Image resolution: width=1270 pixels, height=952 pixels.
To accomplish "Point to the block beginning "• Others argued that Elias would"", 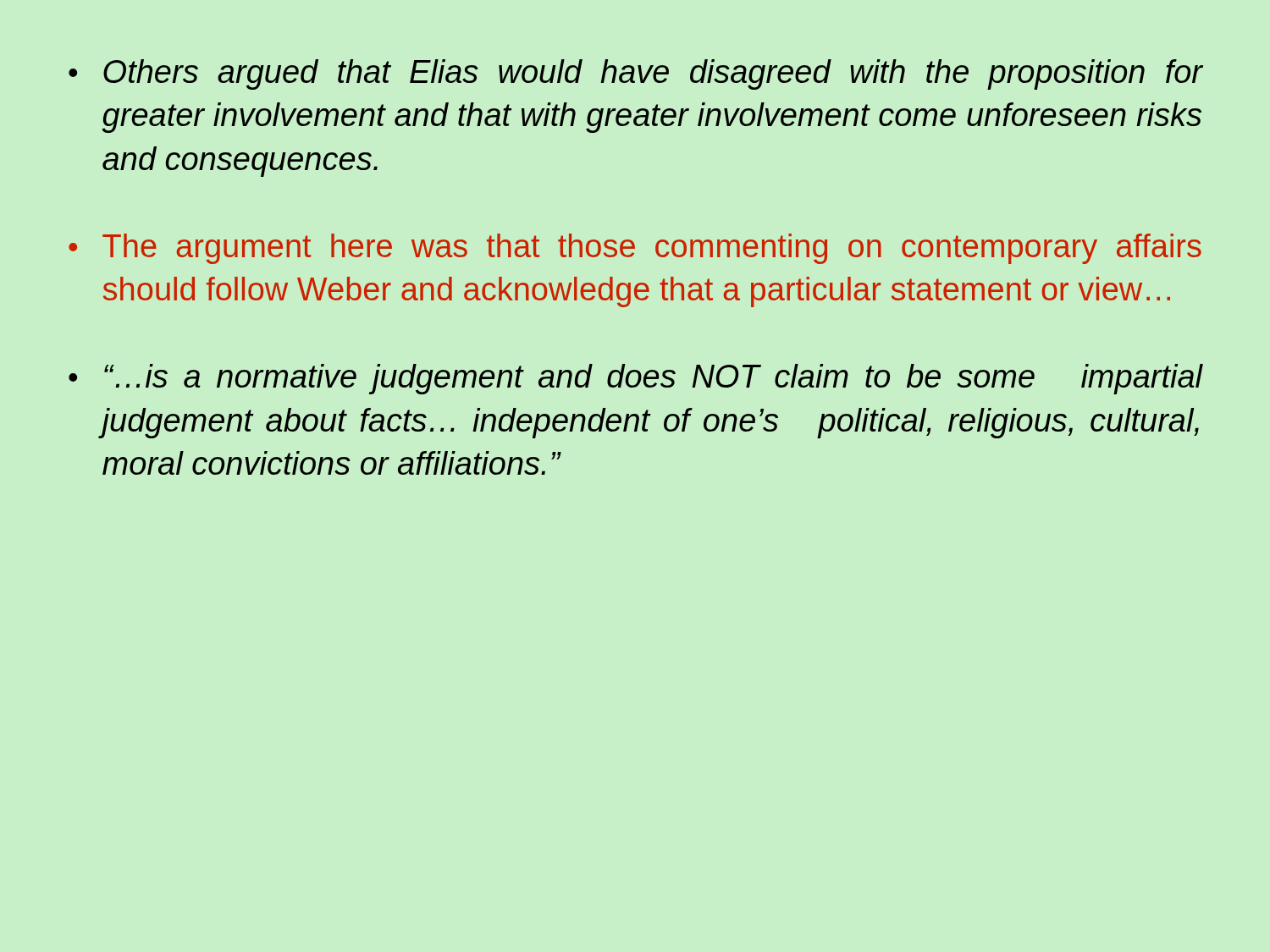I will click(635, 116).
